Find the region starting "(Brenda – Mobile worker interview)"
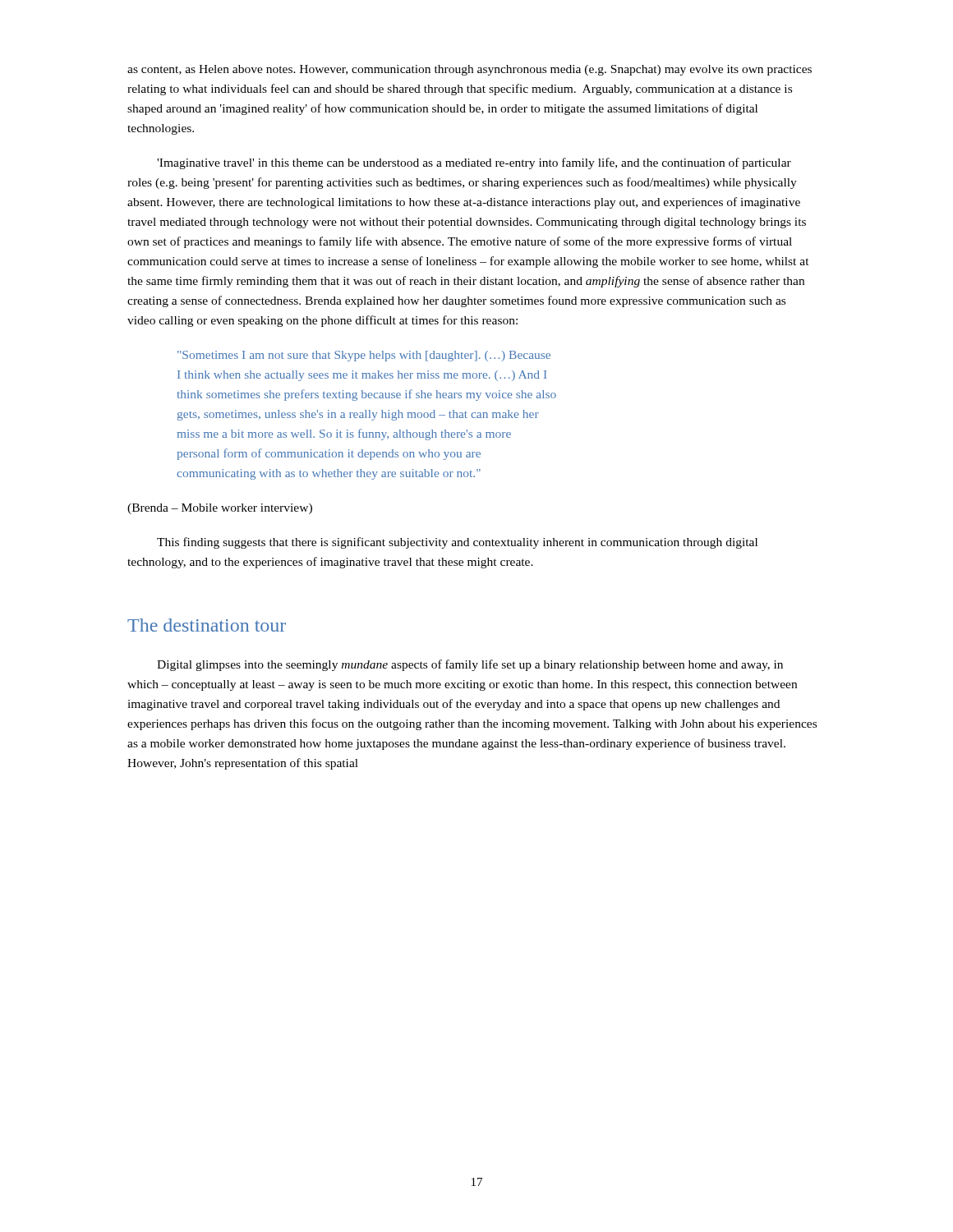The image size is (953, 1232). pos(220,507)
